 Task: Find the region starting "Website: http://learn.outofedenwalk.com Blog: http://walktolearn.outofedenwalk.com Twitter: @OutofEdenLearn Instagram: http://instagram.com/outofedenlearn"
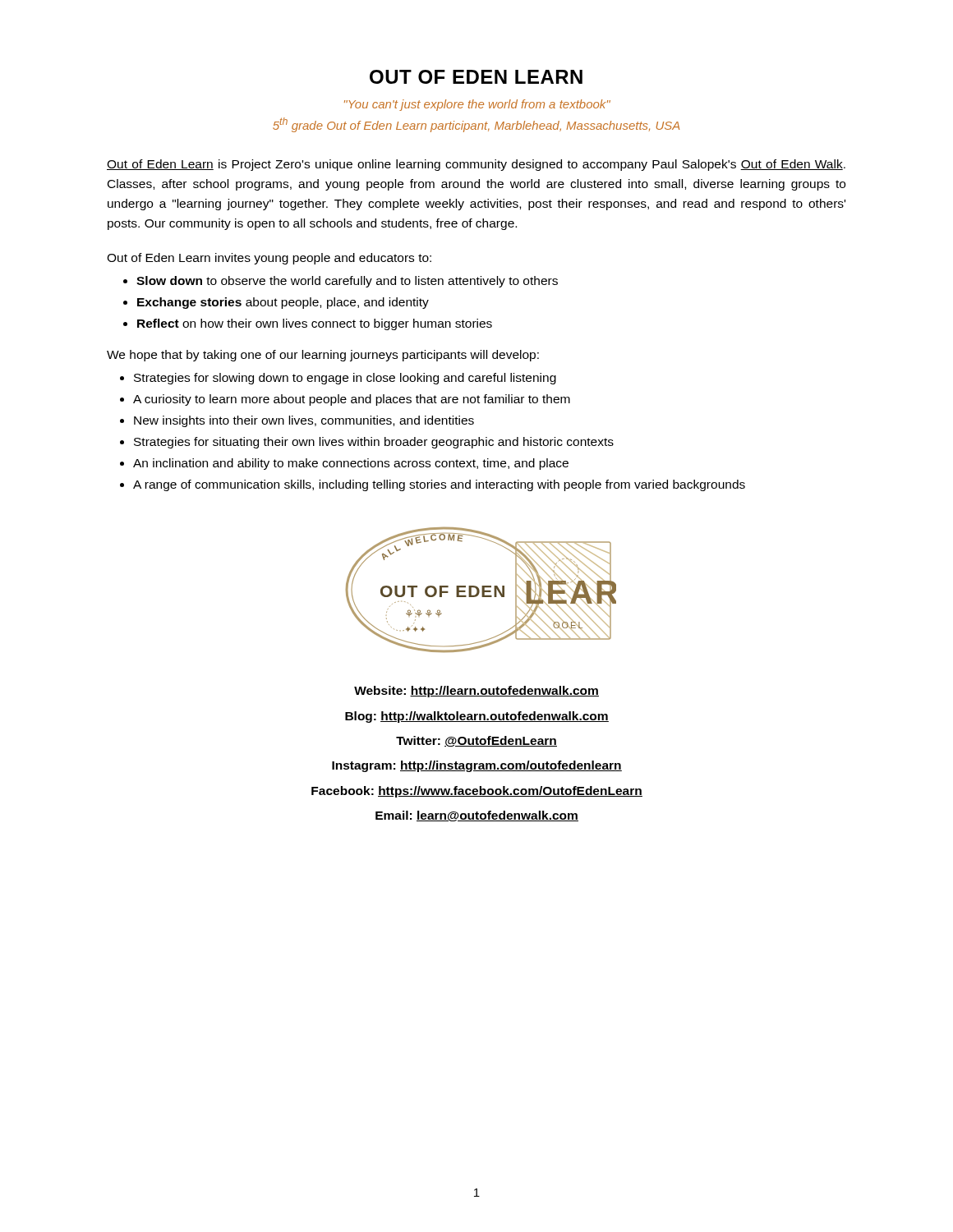[x=476, y=753]
